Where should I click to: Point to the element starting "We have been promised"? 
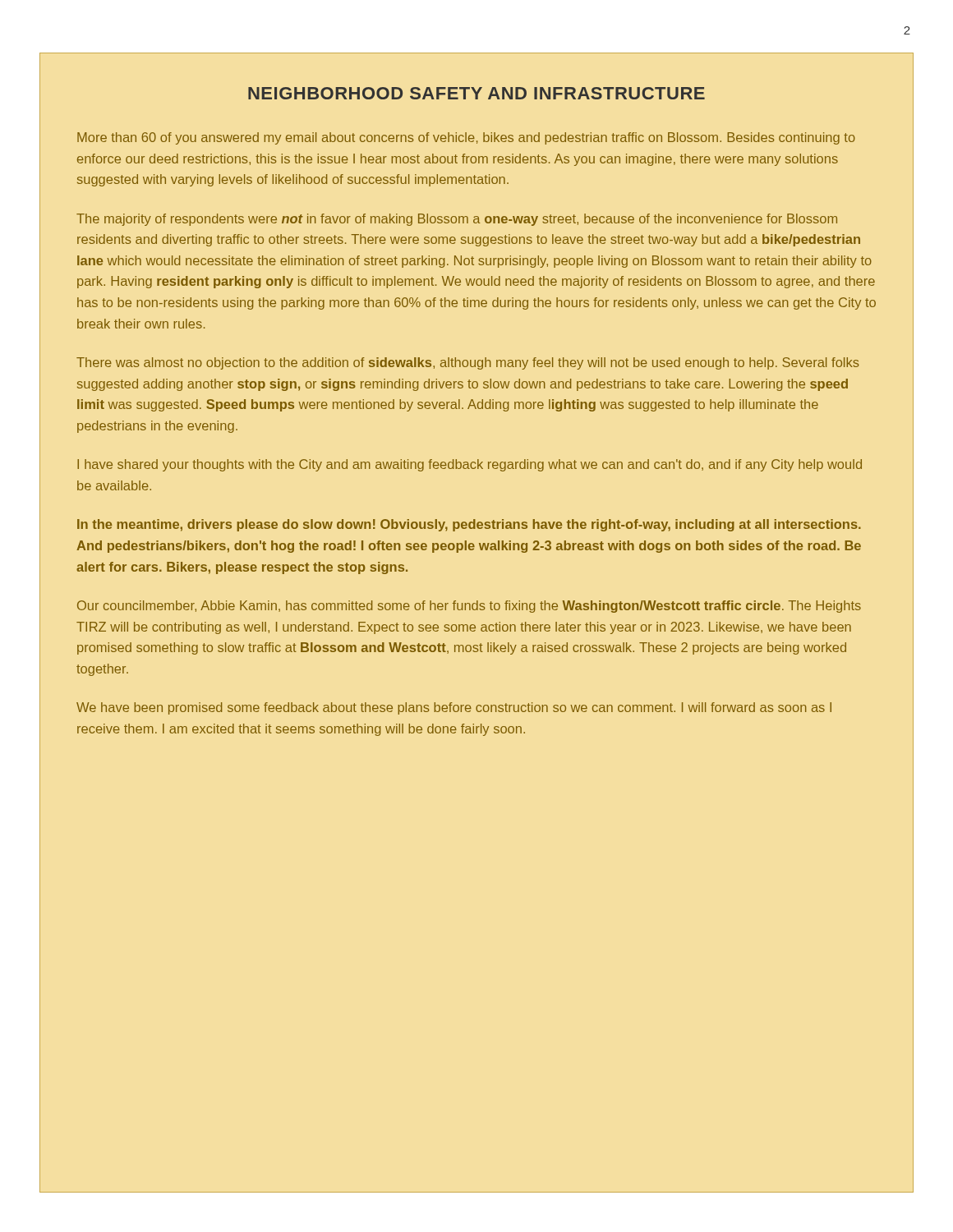455,718
